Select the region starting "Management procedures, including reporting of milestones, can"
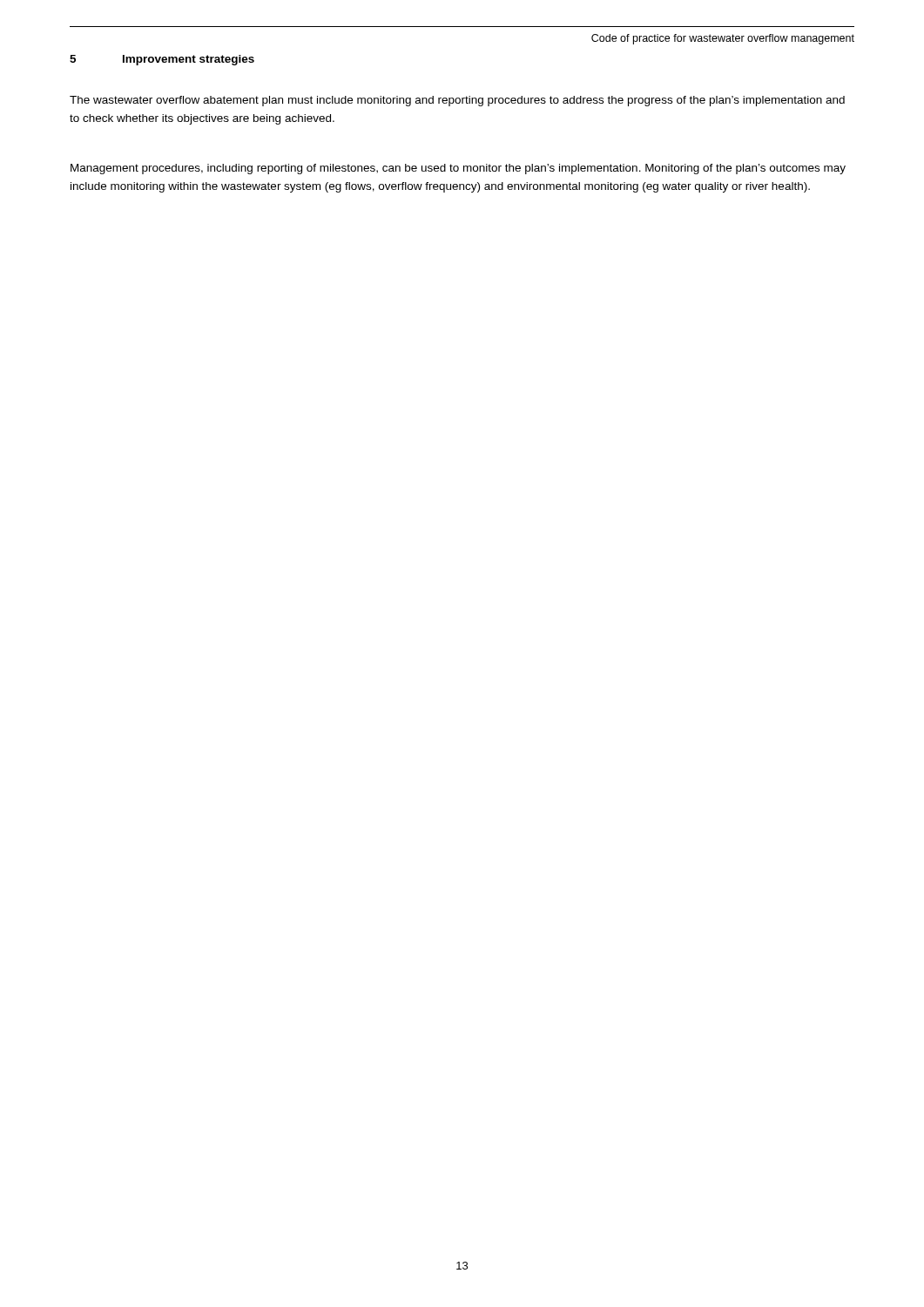924x1307 pixels. point(458,177)
